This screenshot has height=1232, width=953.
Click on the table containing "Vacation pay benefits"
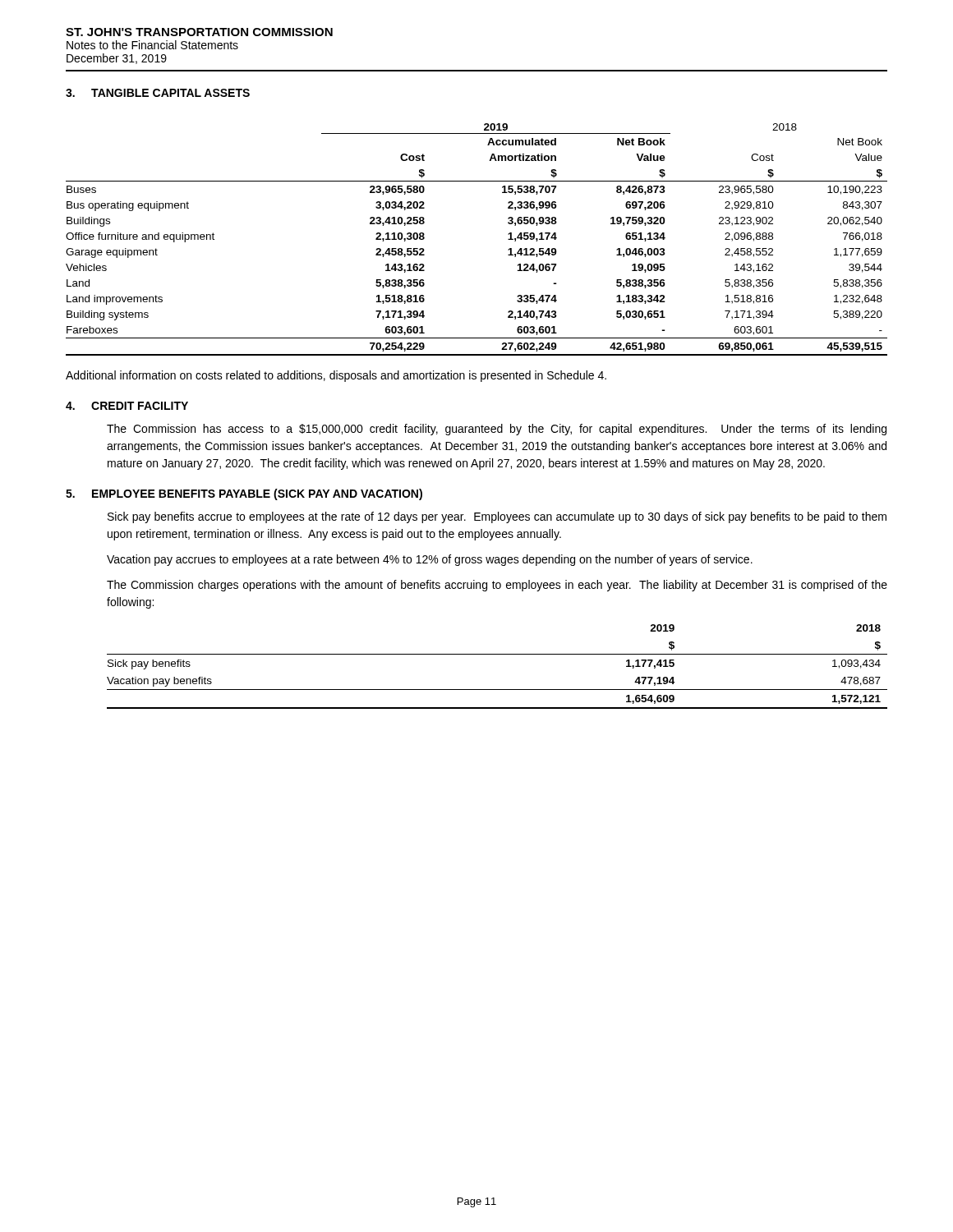[x=497, y=664]
